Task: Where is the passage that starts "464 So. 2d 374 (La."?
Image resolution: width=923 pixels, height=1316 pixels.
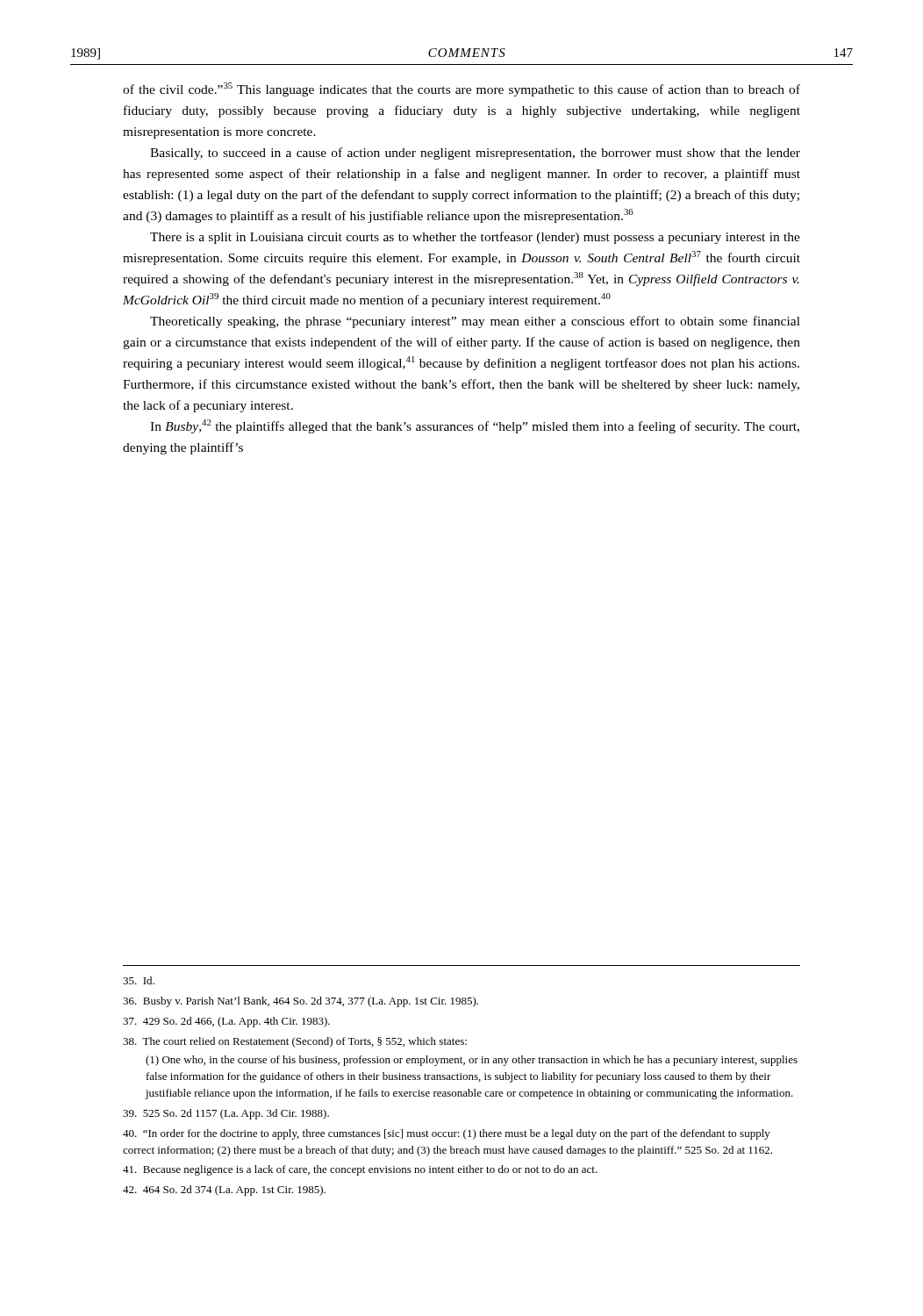Action: [225, 1190]
